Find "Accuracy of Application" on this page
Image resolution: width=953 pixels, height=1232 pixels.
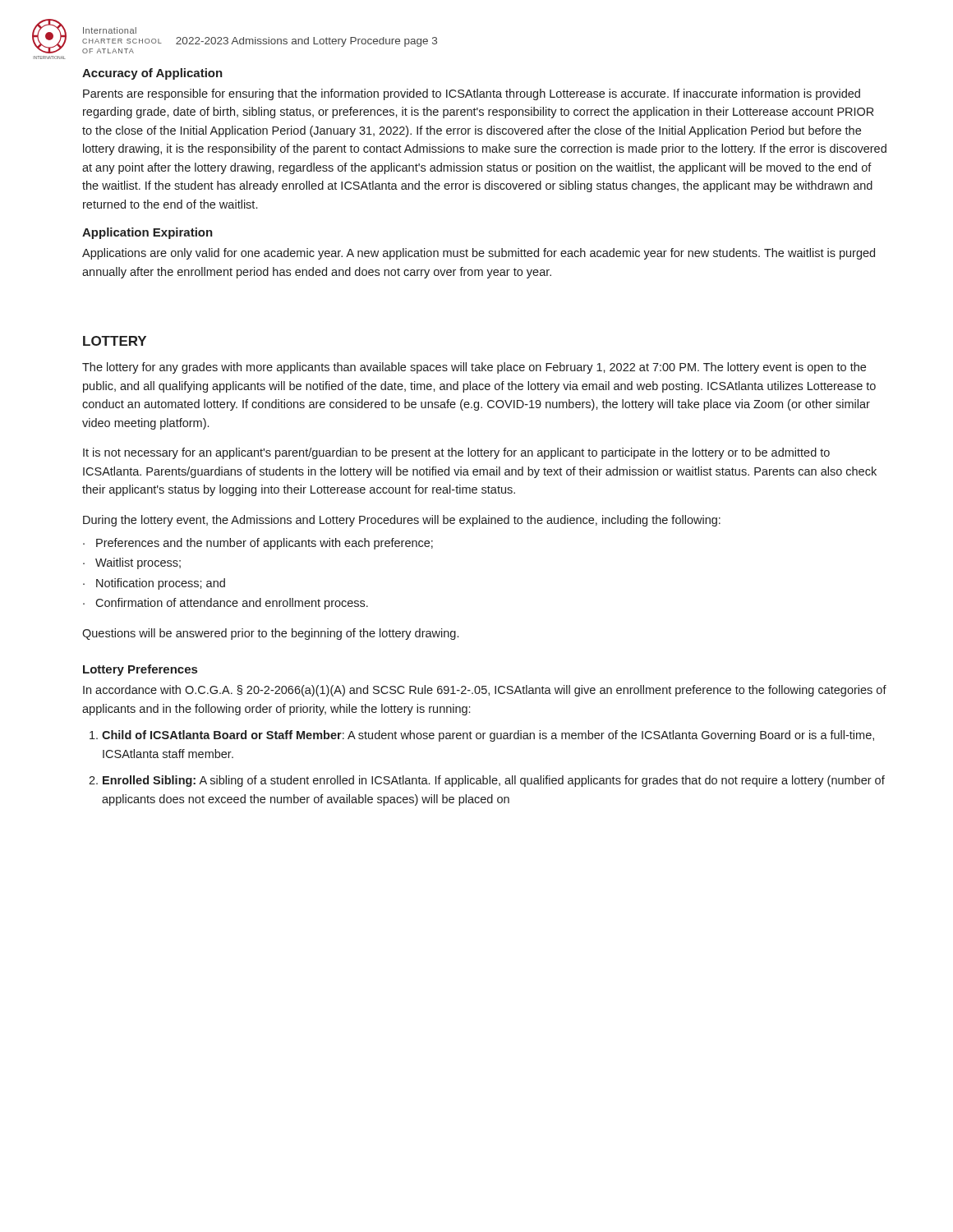(152, 73)
